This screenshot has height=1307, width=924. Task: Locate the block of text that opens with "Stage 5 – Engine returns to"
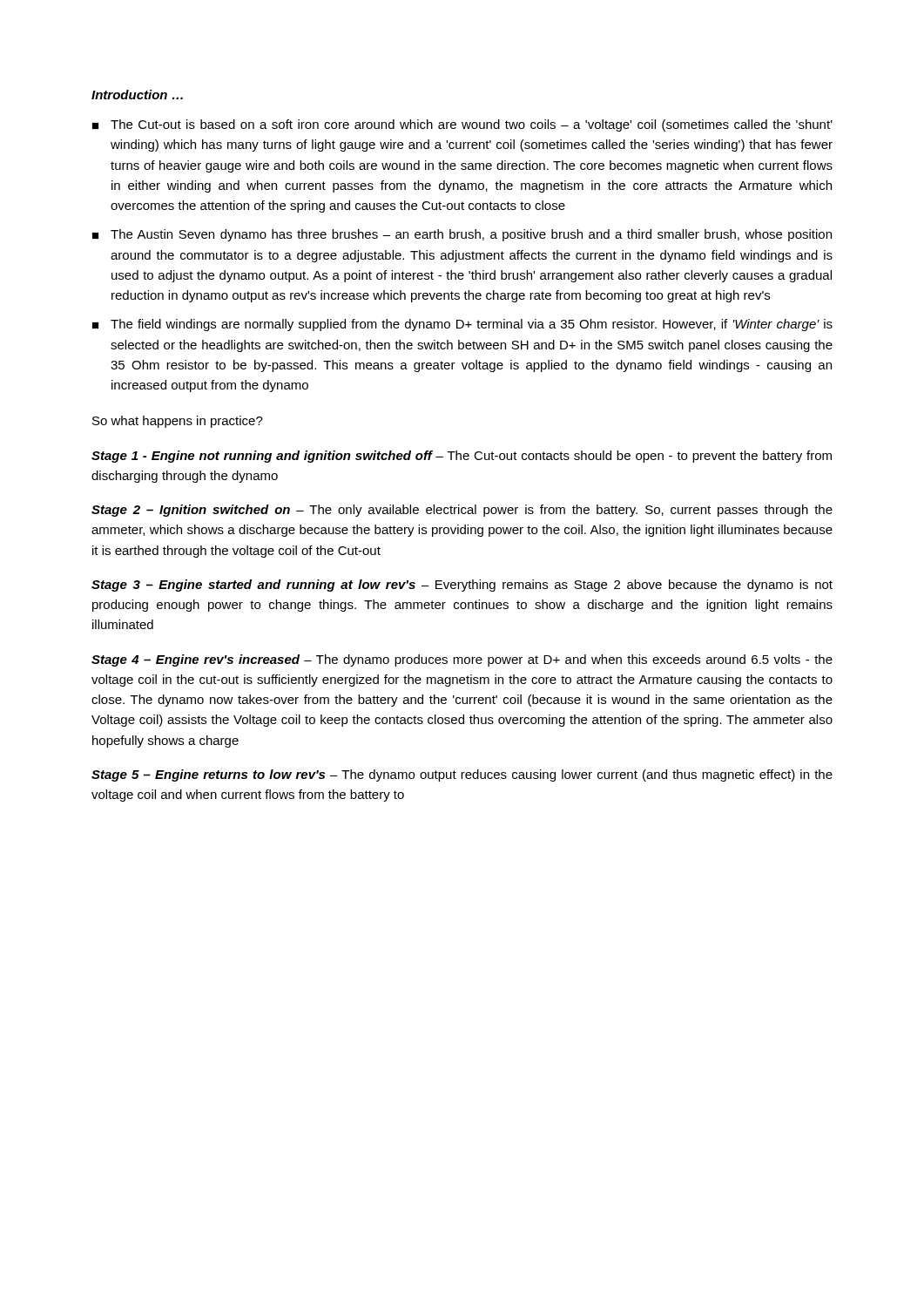462,784
